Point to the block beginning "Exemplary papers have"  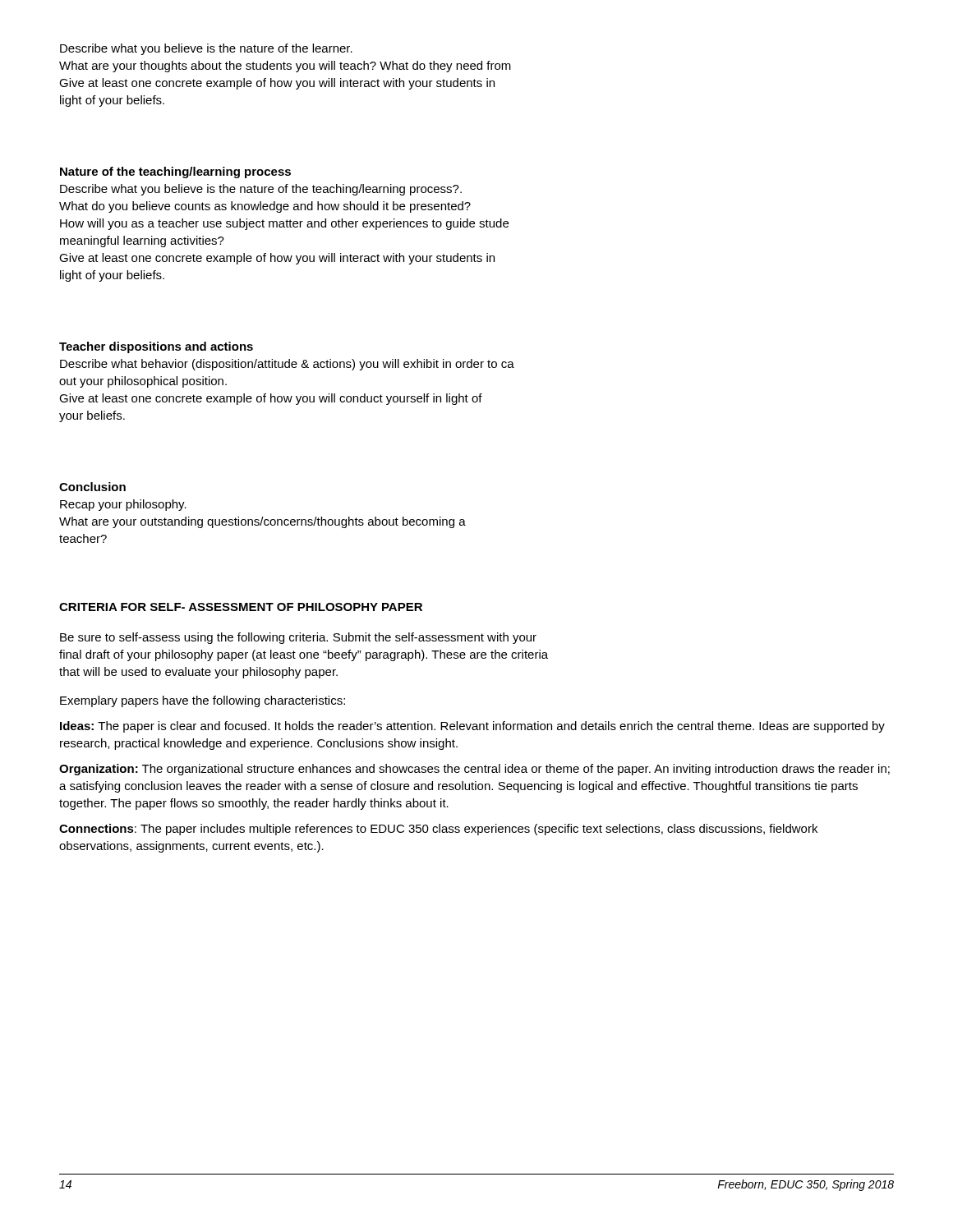[x=203, y=701]
